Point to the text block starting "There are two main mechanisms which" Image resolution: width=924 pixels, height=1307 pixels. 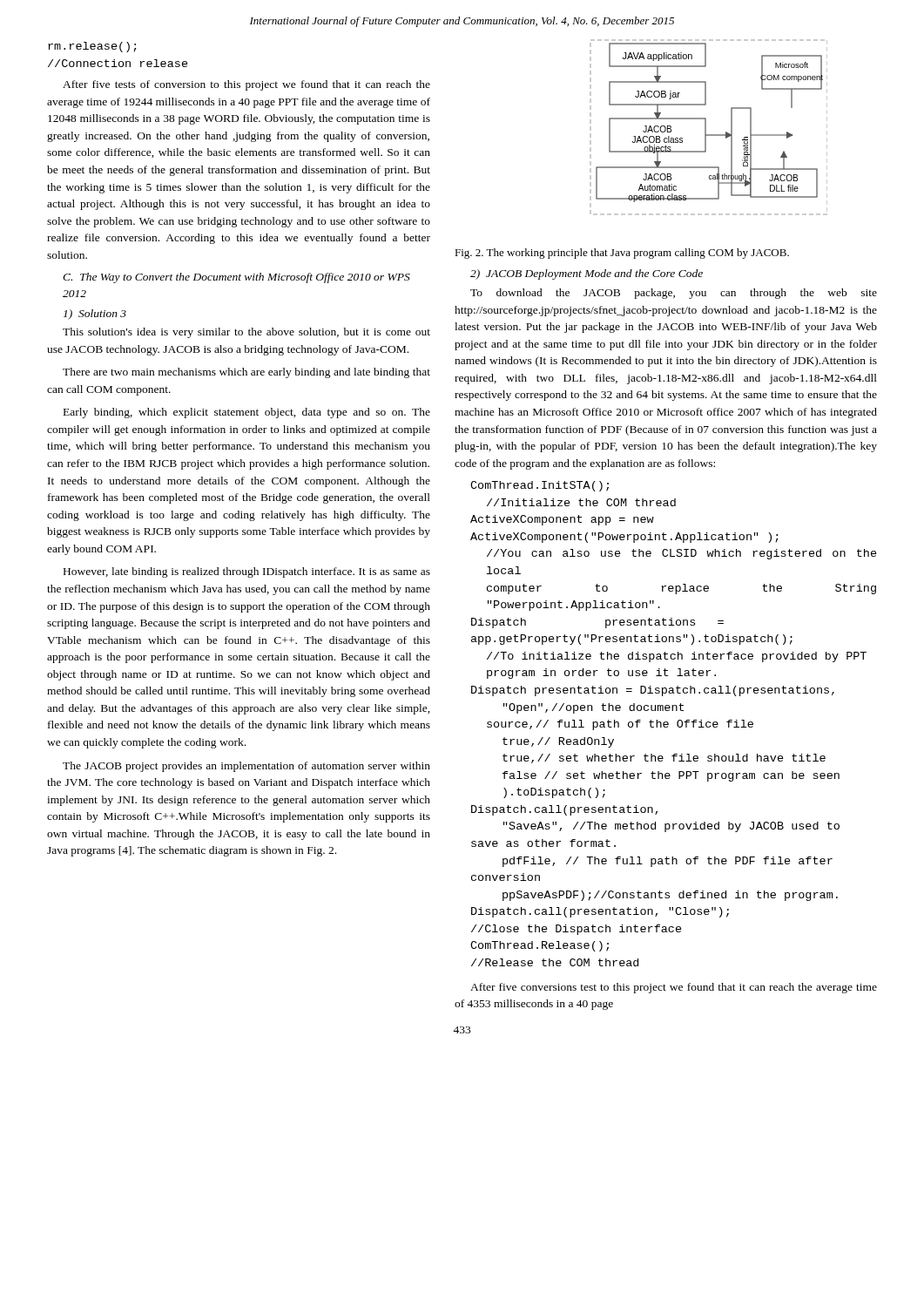pos(239,381)
